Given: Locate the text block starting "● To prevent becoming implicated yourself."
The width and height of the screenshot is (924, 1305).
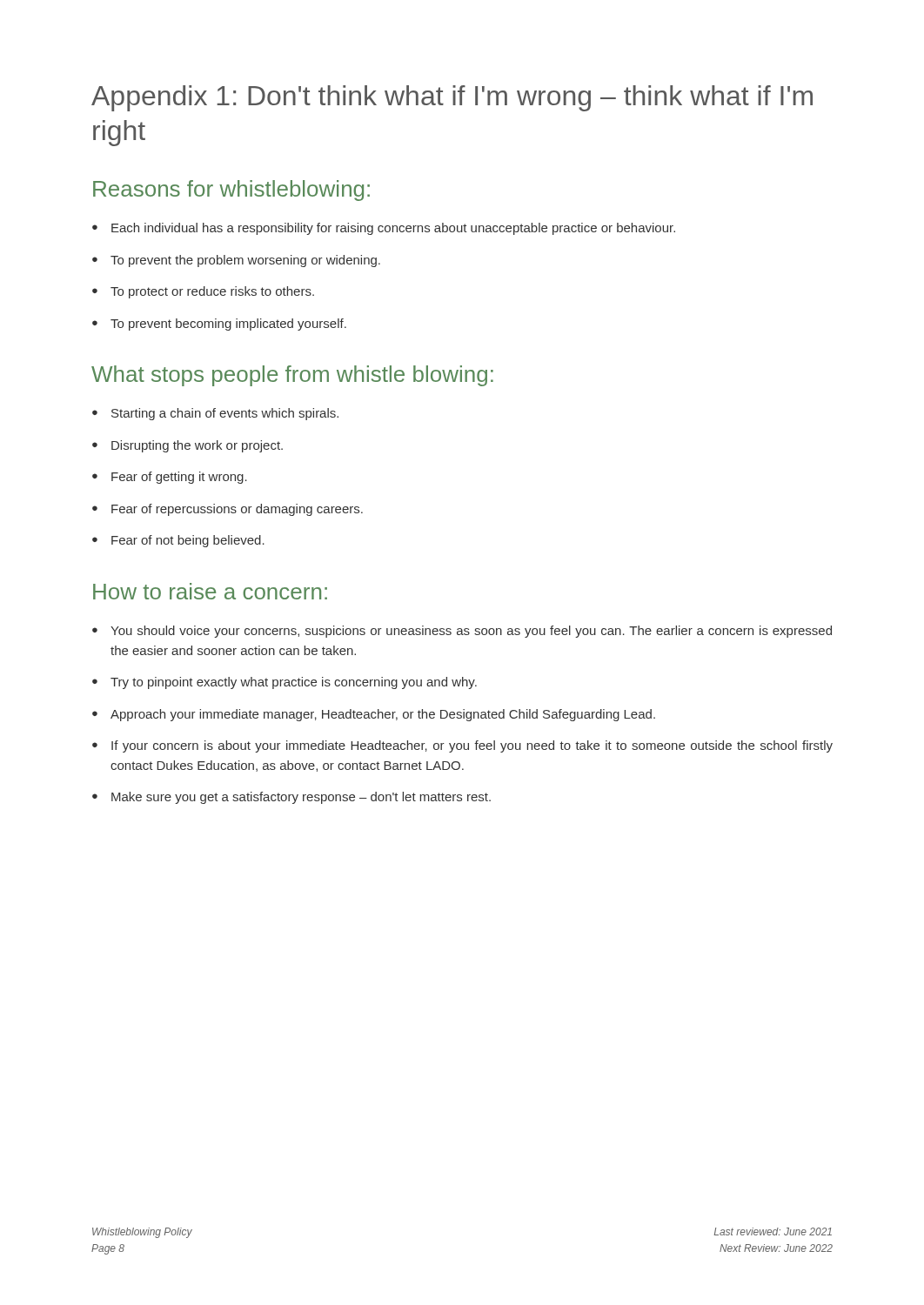Looking at the screenshot, I should click(219, 324).
